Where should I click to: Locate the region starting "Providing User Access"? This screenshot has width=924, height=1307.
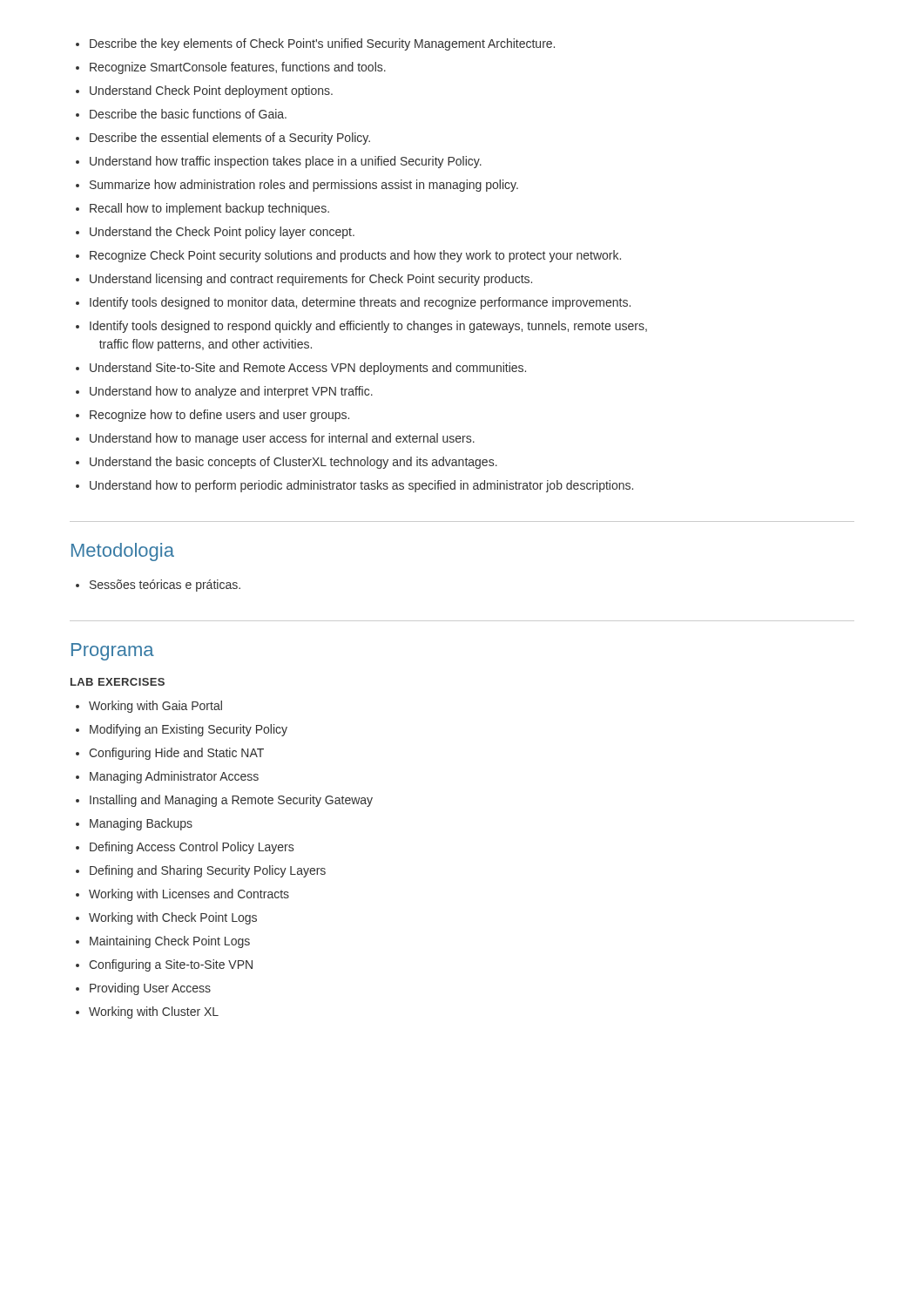[x=143, y=989]
